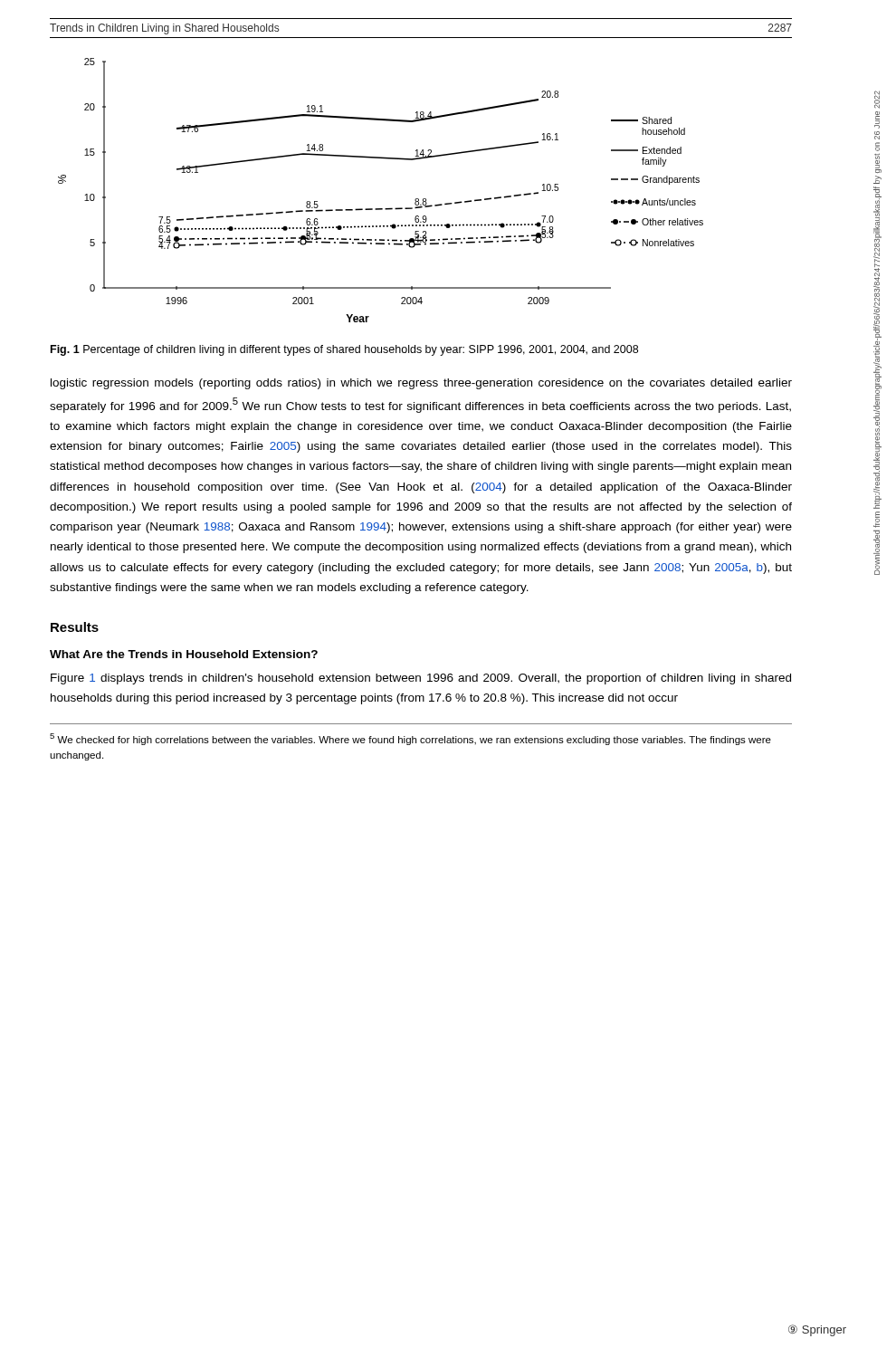Image resolution: width=896 pixels, height=1358 pixels.
Task: Find the region starting "5 We checked for high"
Action: (410, 745)
